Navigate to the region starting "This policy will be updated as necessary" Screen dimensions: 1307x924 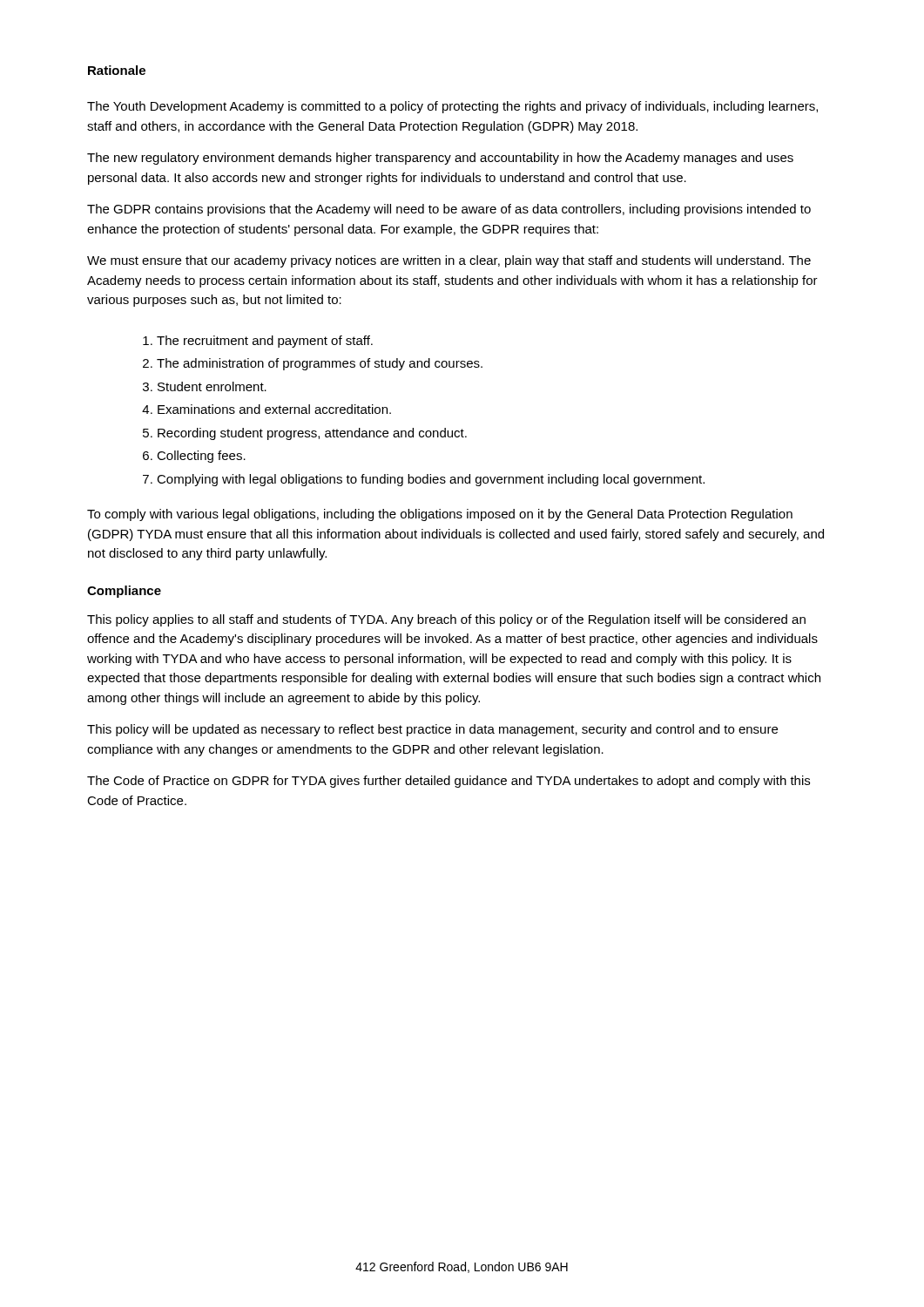[433, 739]
